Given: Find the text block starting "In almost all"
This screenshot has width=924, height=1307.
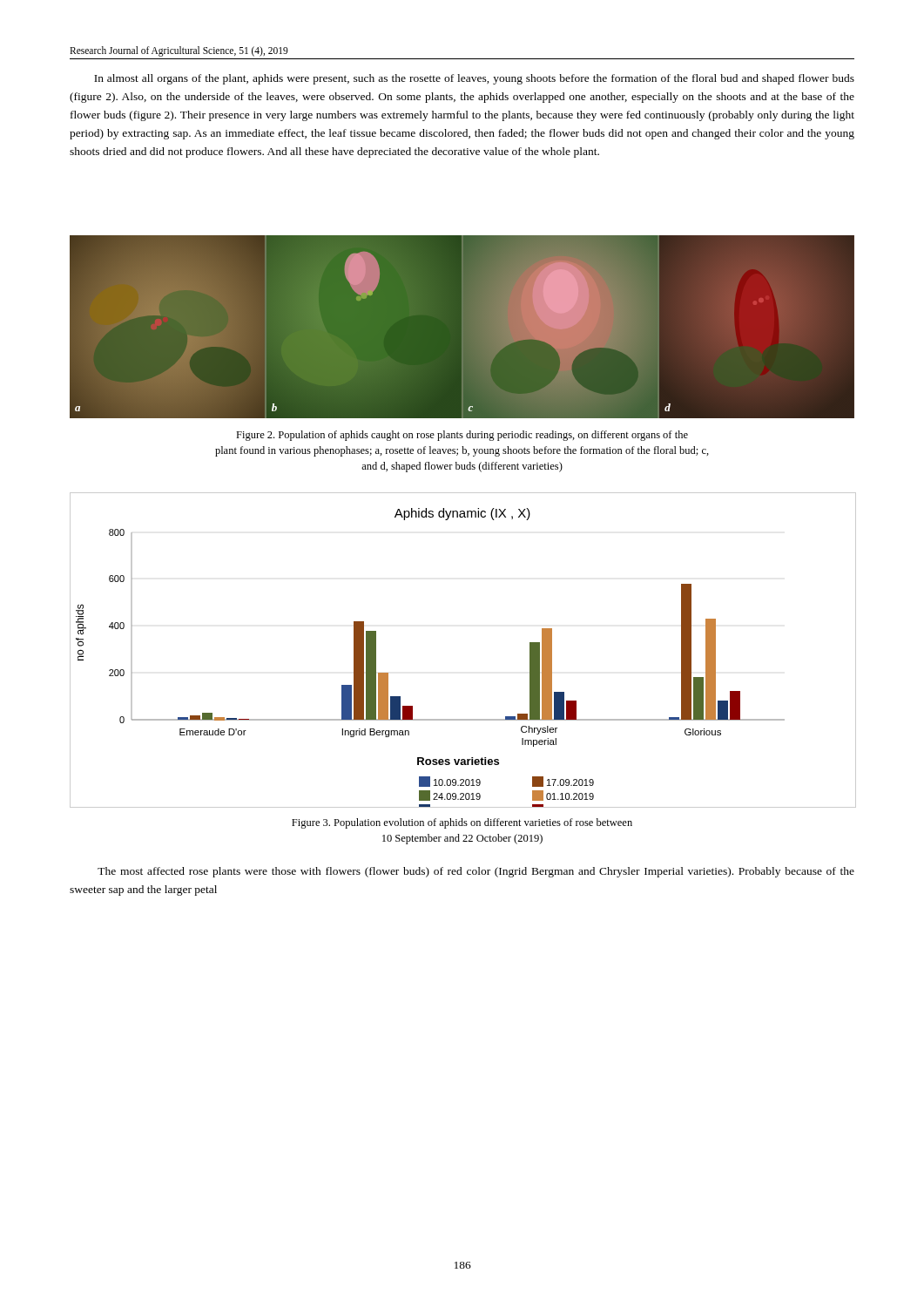Looking at the screenshot, I should [x=462, y=114].
